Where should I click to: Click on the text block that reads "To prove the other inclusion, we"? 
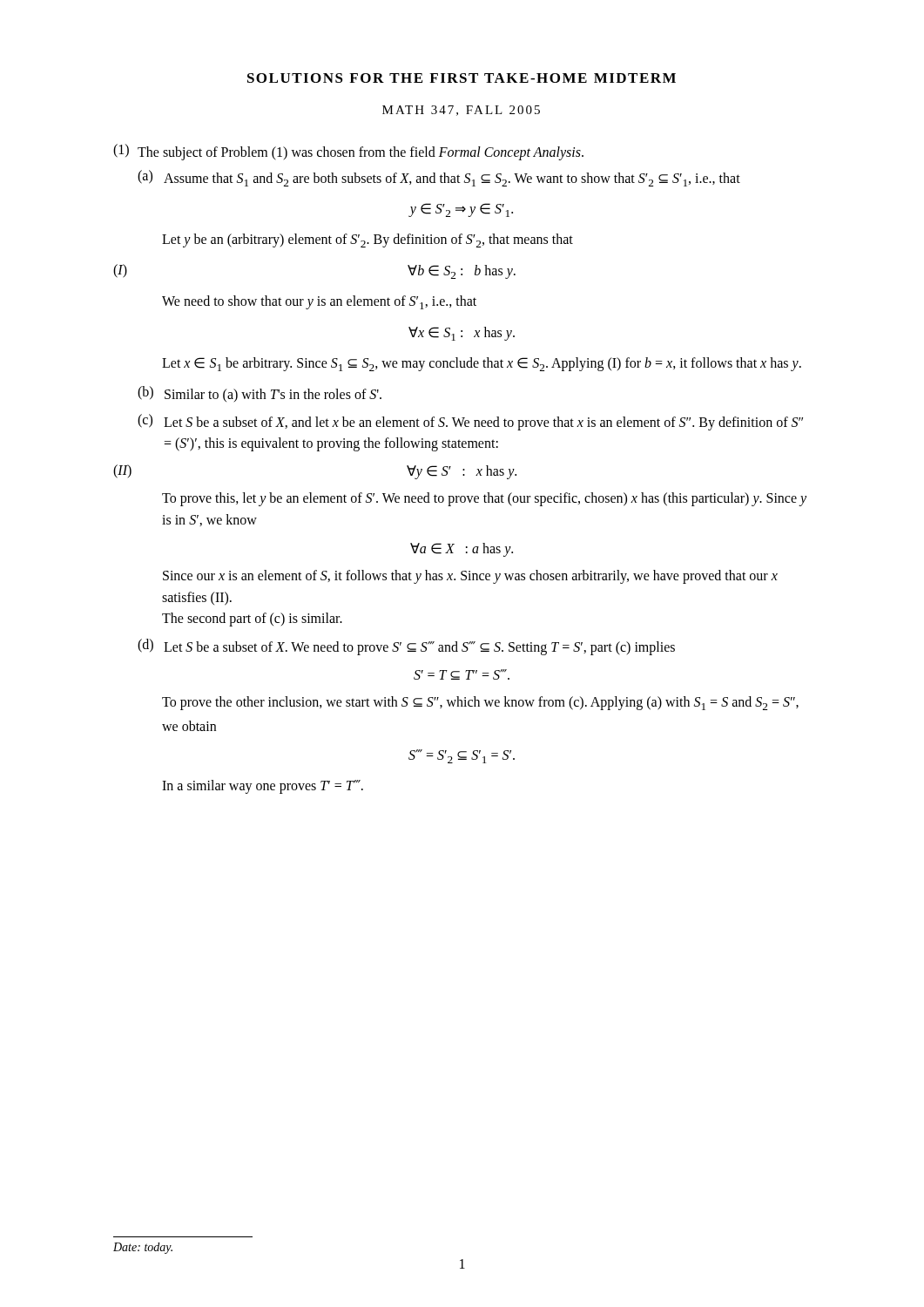click(481, 714)
